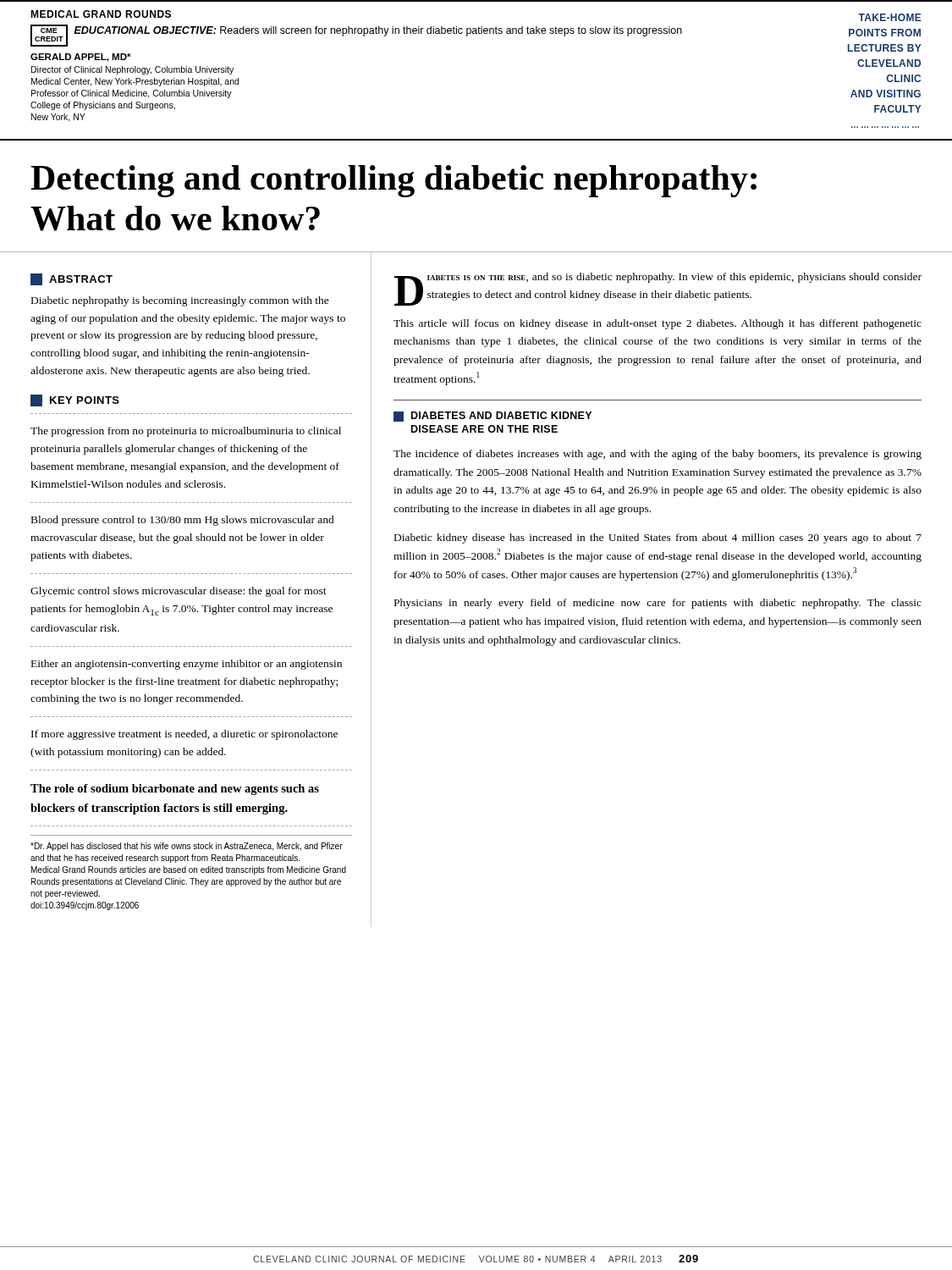Click on the text block that says "Diabetic nephropathy is"
Screen dimensions: 1270x952
click(x=188, y=335)
